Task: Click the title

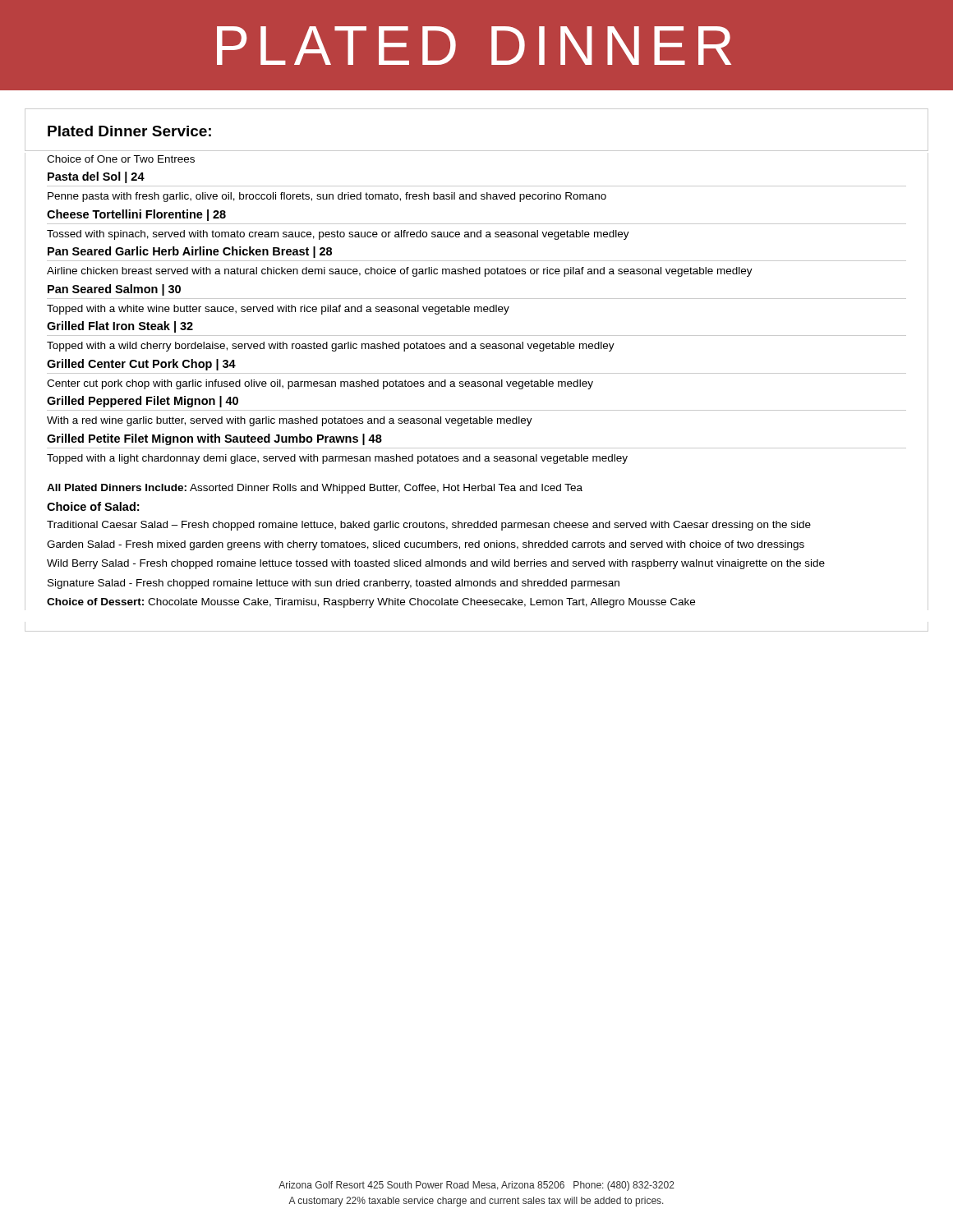Action: pyautogui.click(x=476, y=45)
